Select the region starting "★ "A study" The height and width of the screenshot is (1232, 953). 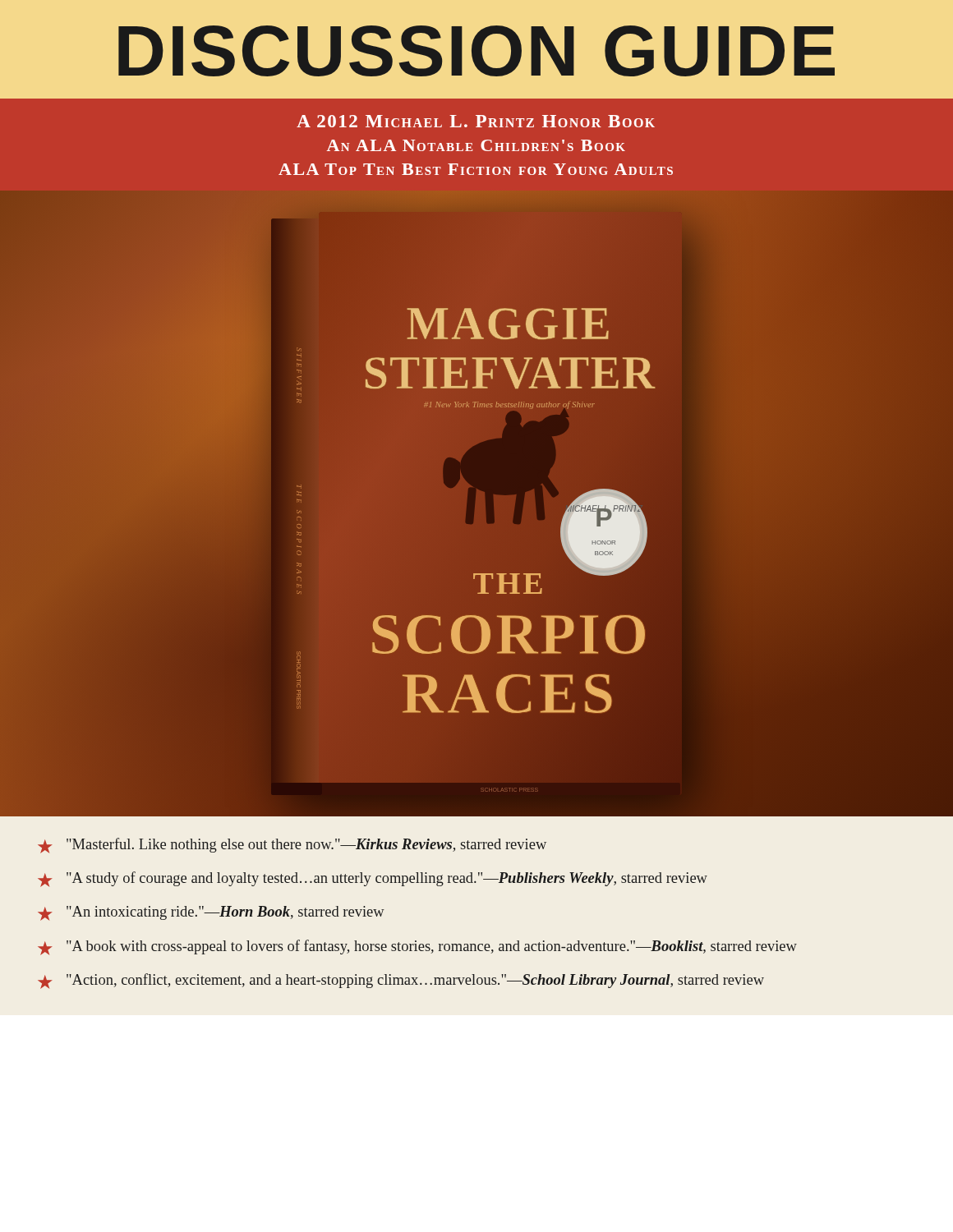pyautogui.click(x=372, y=881)
